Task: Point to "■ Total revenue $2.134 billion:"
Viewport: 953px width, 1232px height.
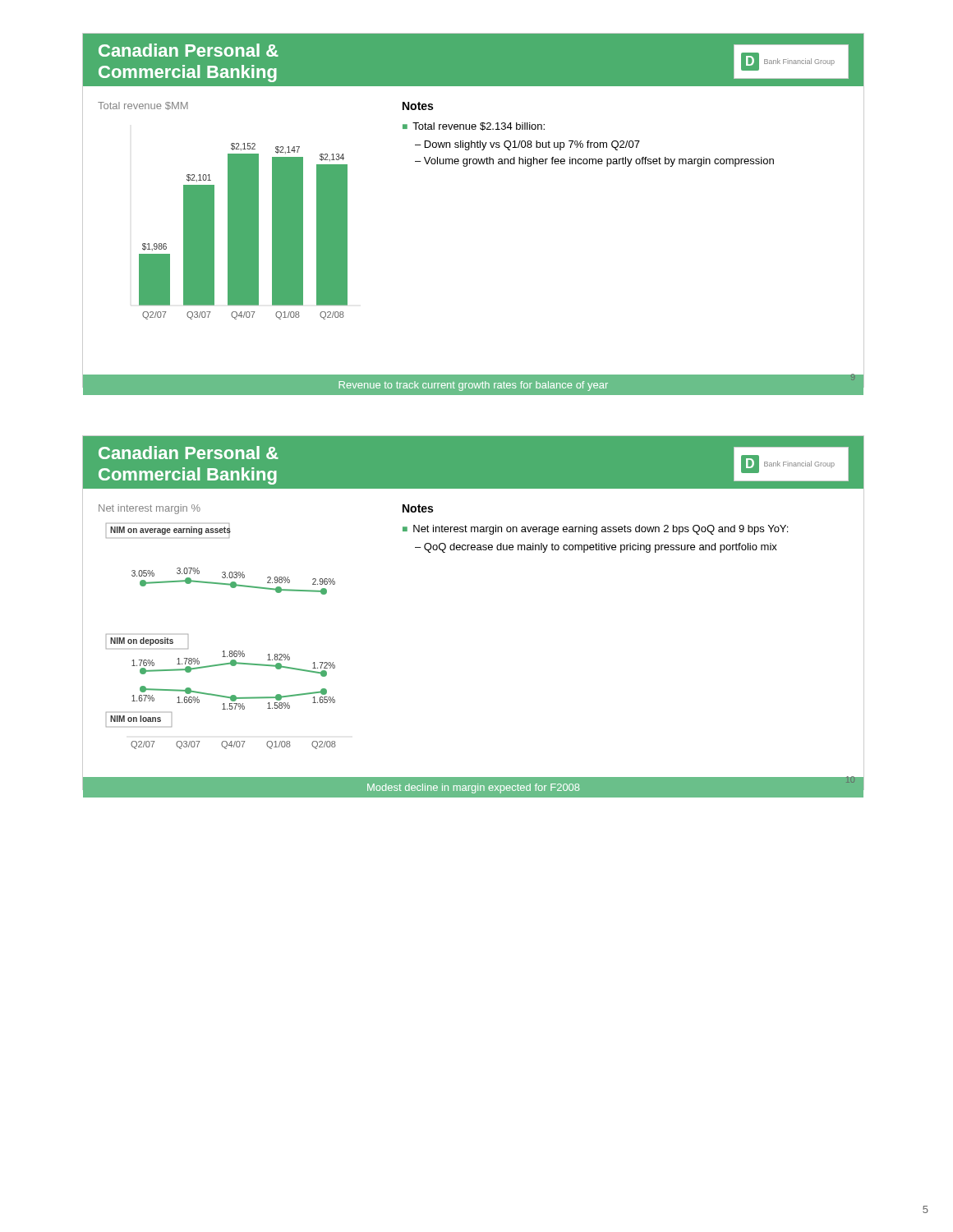Action: click(x=474, y=127)
